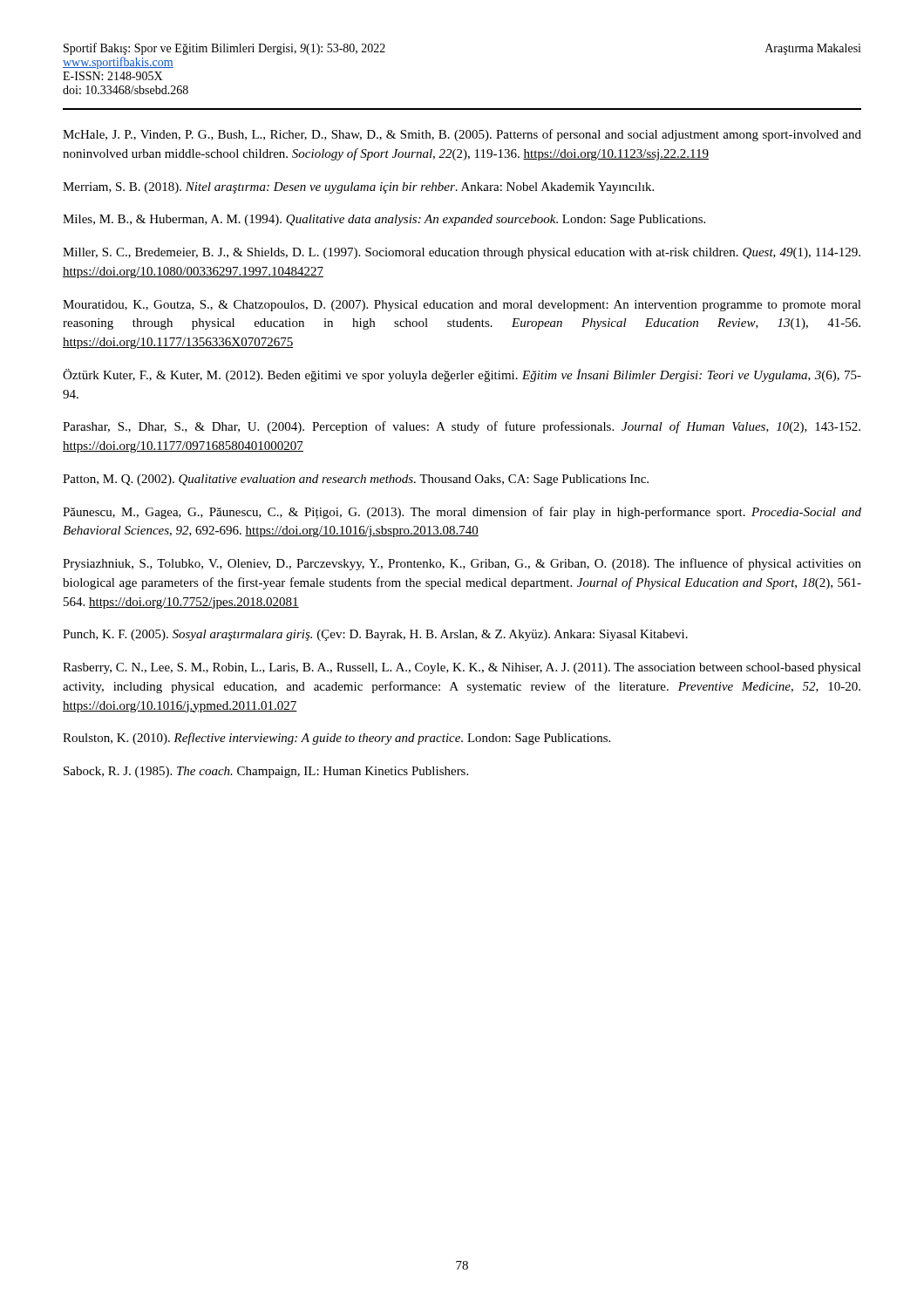Point to the block starting "Miles, M. B., & Huberman, A."

[385, 219]
